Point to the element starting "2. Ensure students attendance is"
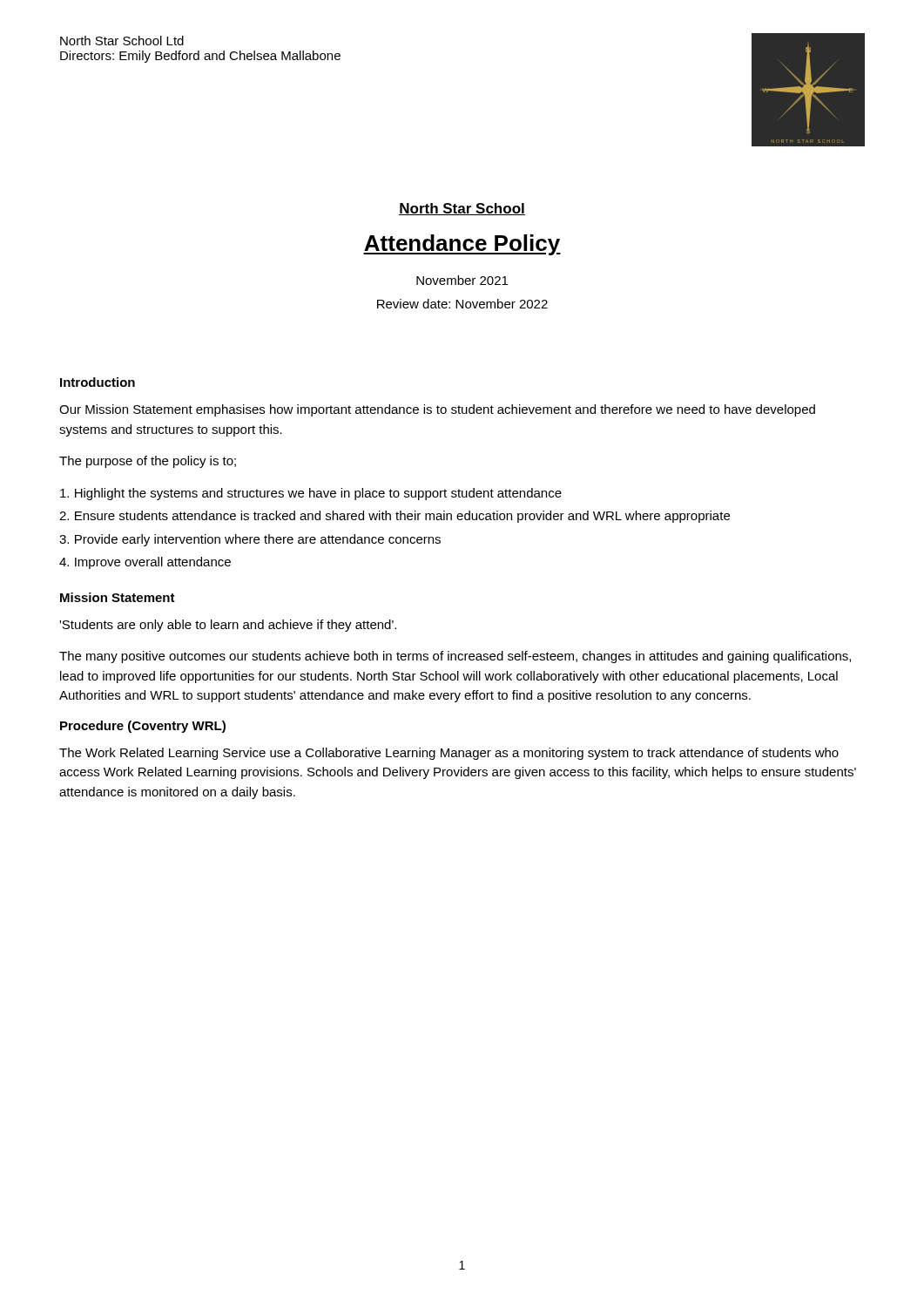Viewport: 924px width, 1307px height. click(x=395, y=515)
